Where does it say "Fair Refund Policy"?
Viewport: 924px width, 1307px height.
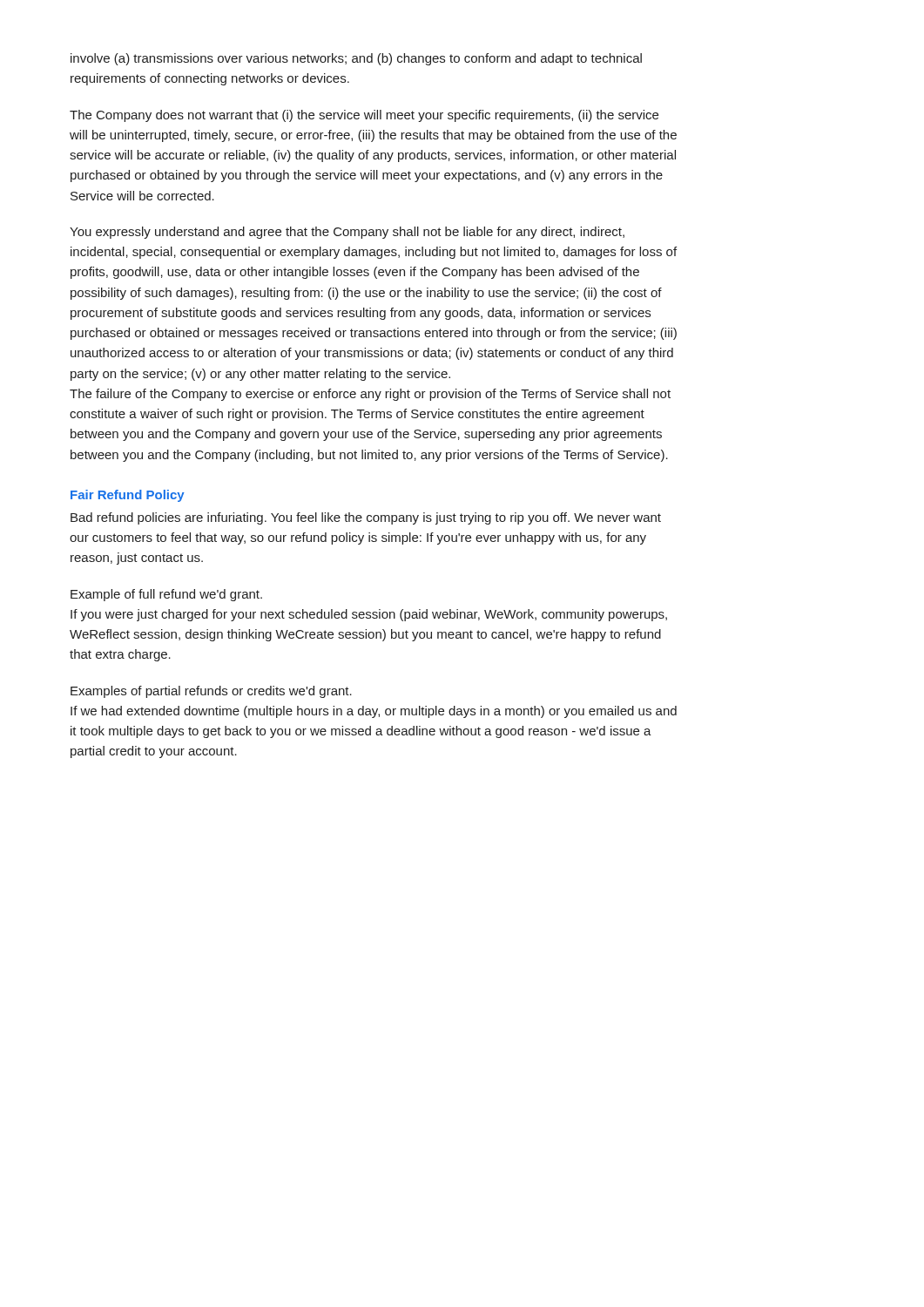point(127,494)
